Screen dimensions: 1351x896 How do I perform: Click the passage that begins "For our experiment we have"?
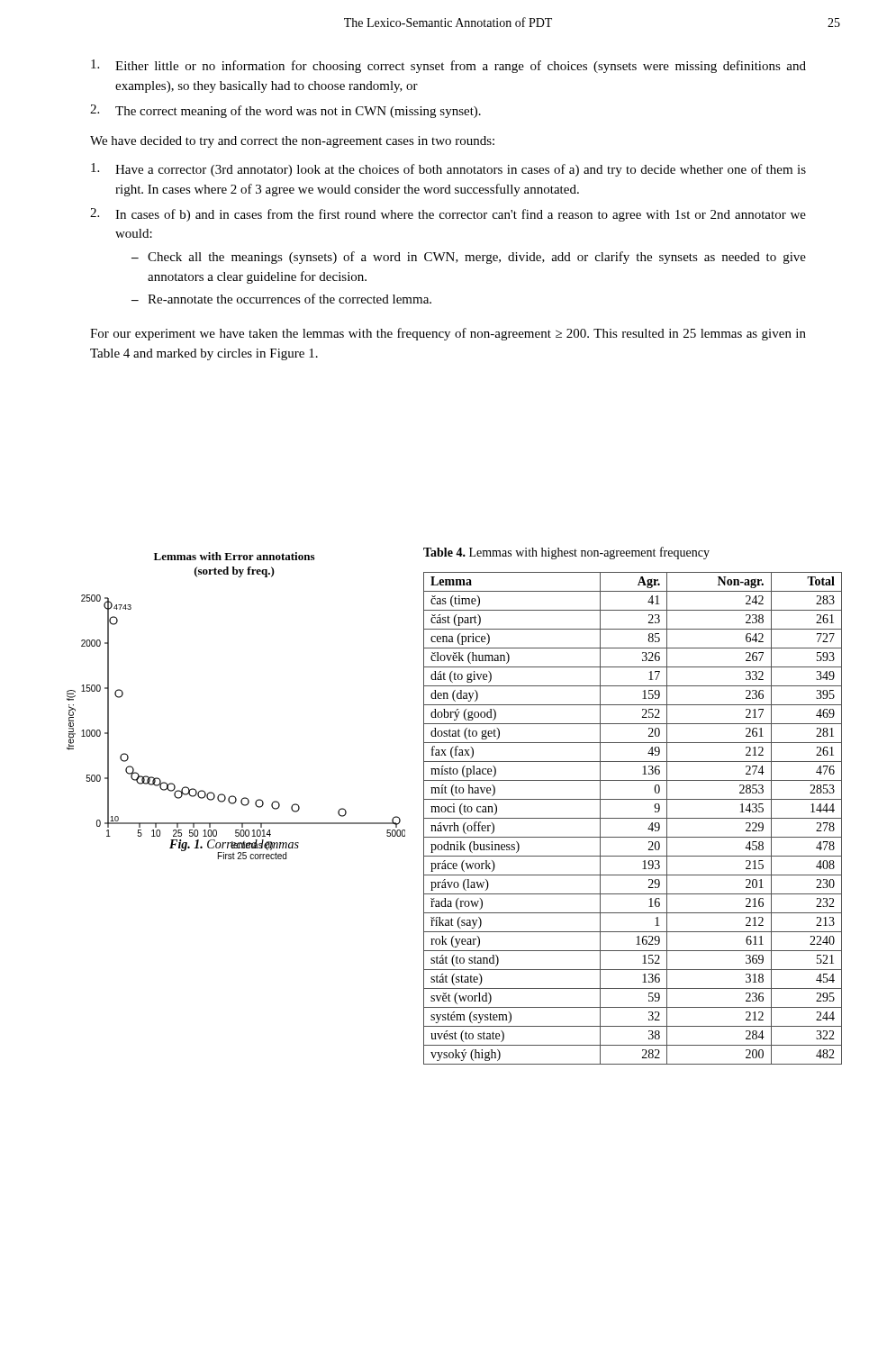pyautogui.click(x=448, y=343)
